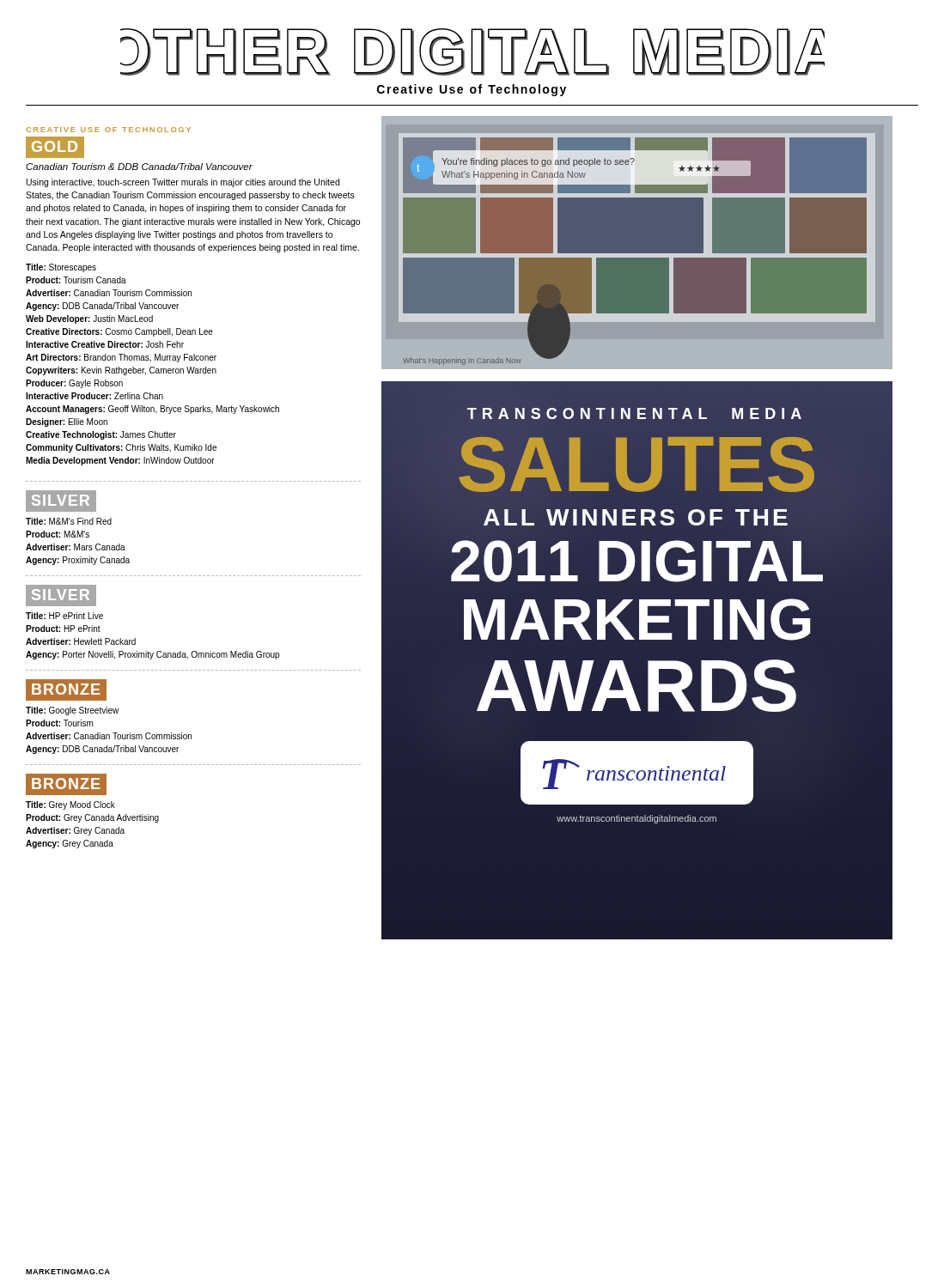This screenshot has width=944, height=1288.
Task: Point to the text block starting "Canadian Tourism & DDB Canada/Tribal"
Action: 139,167
